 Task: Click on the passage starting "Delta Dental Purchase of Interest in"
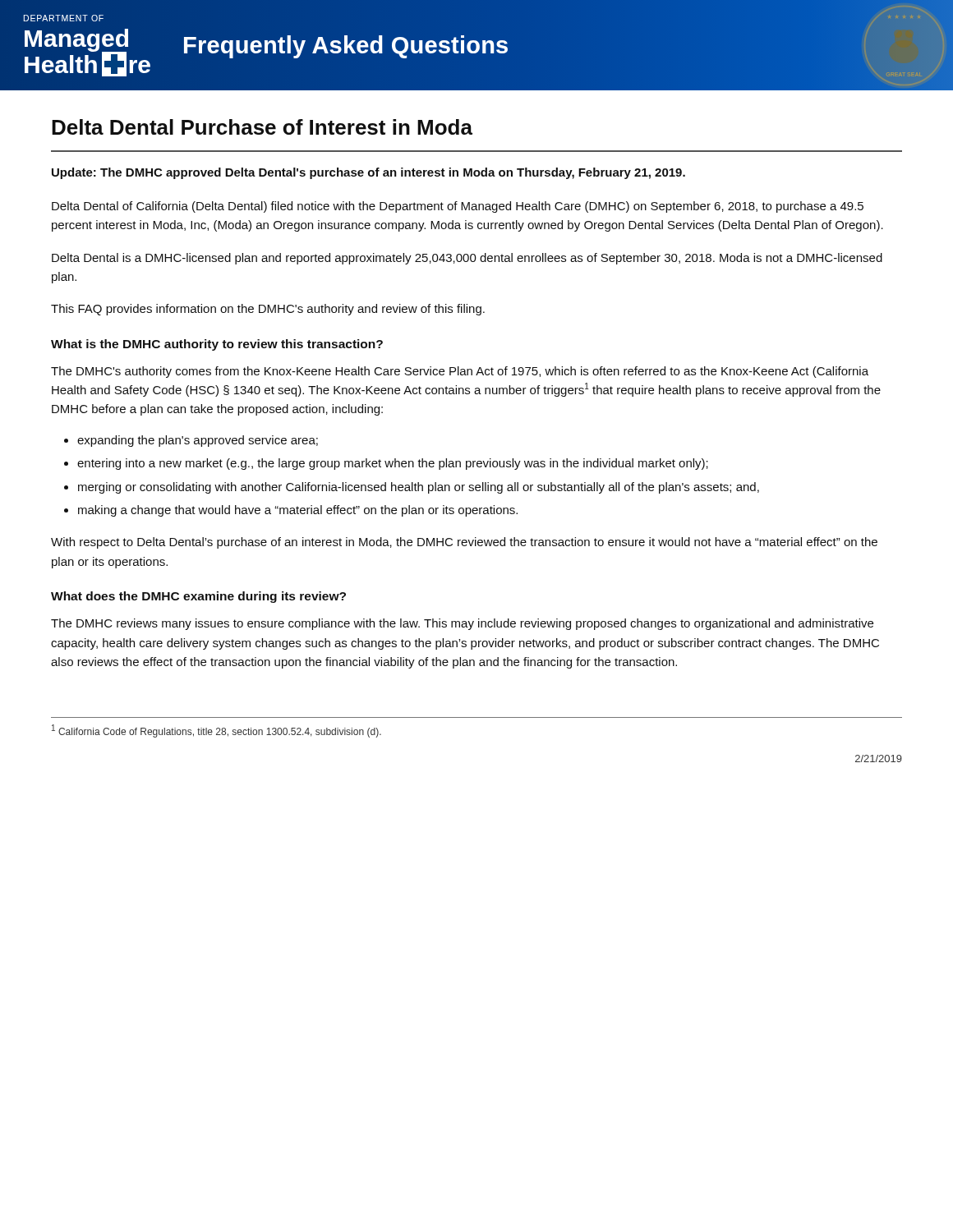[x=262, y=127]
